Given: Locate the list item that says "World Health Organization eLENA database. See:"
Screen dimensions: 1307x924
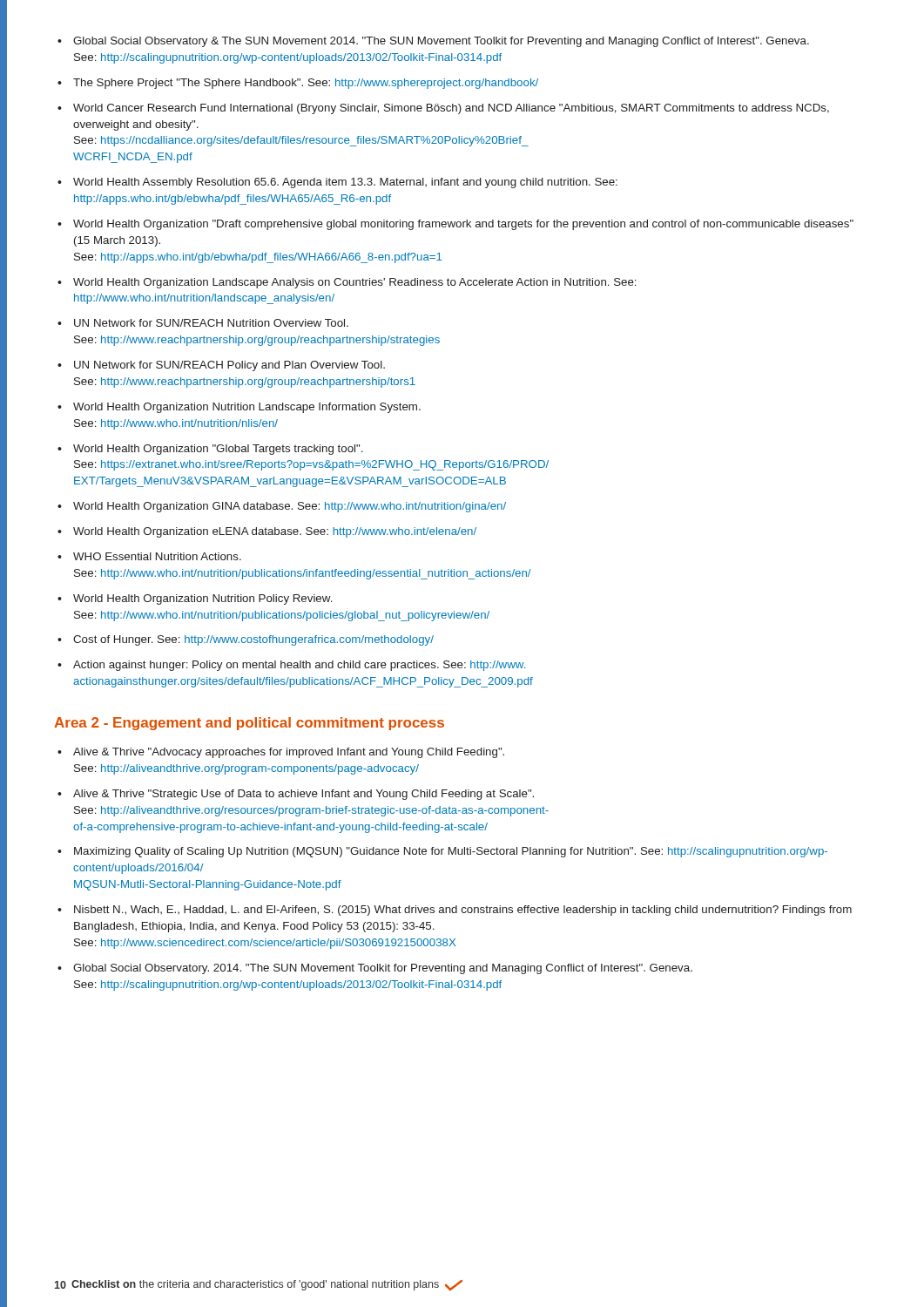Looking at the screenshot, I should 275,531.
